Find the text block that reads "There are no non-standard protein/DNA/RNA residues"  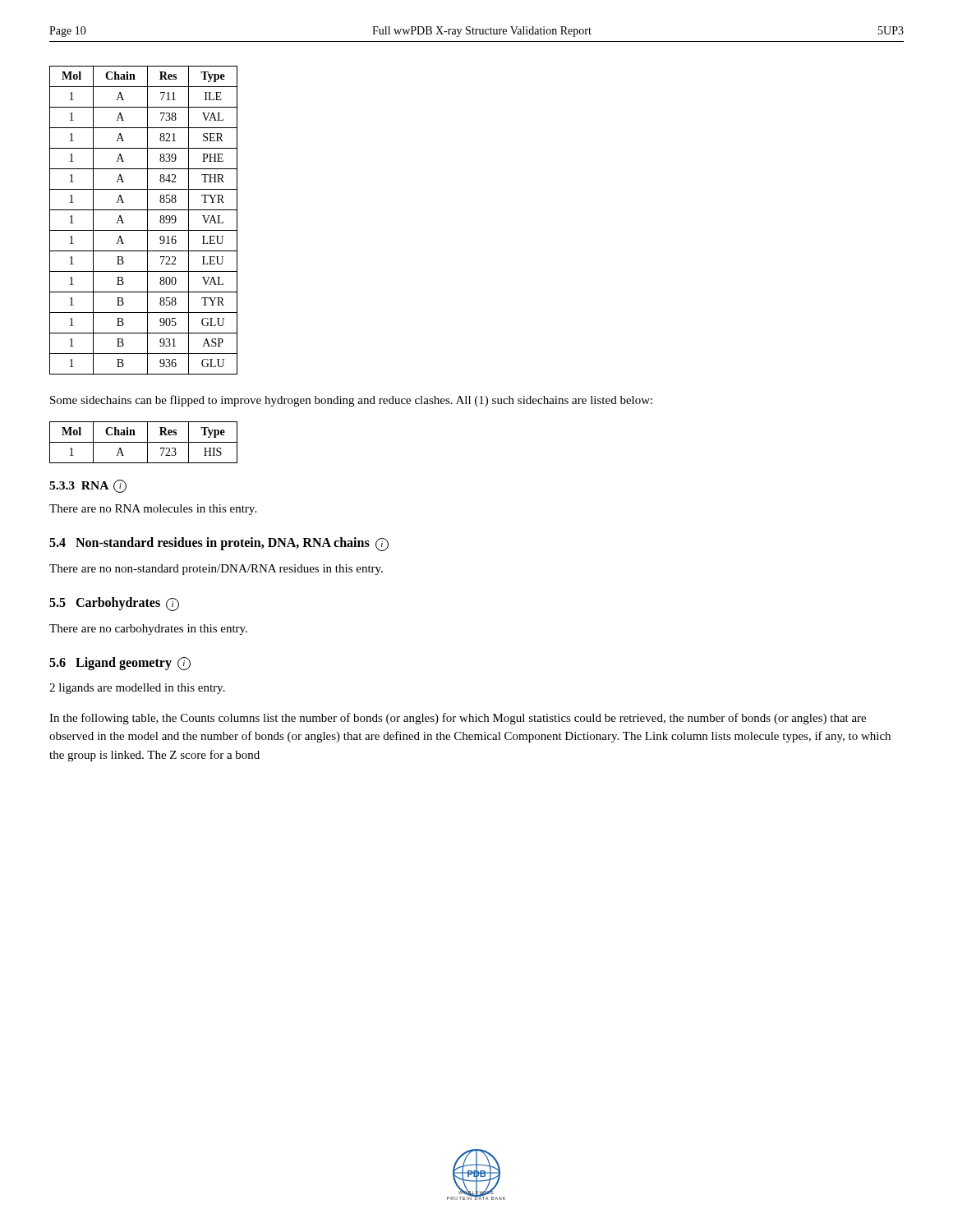216,568
